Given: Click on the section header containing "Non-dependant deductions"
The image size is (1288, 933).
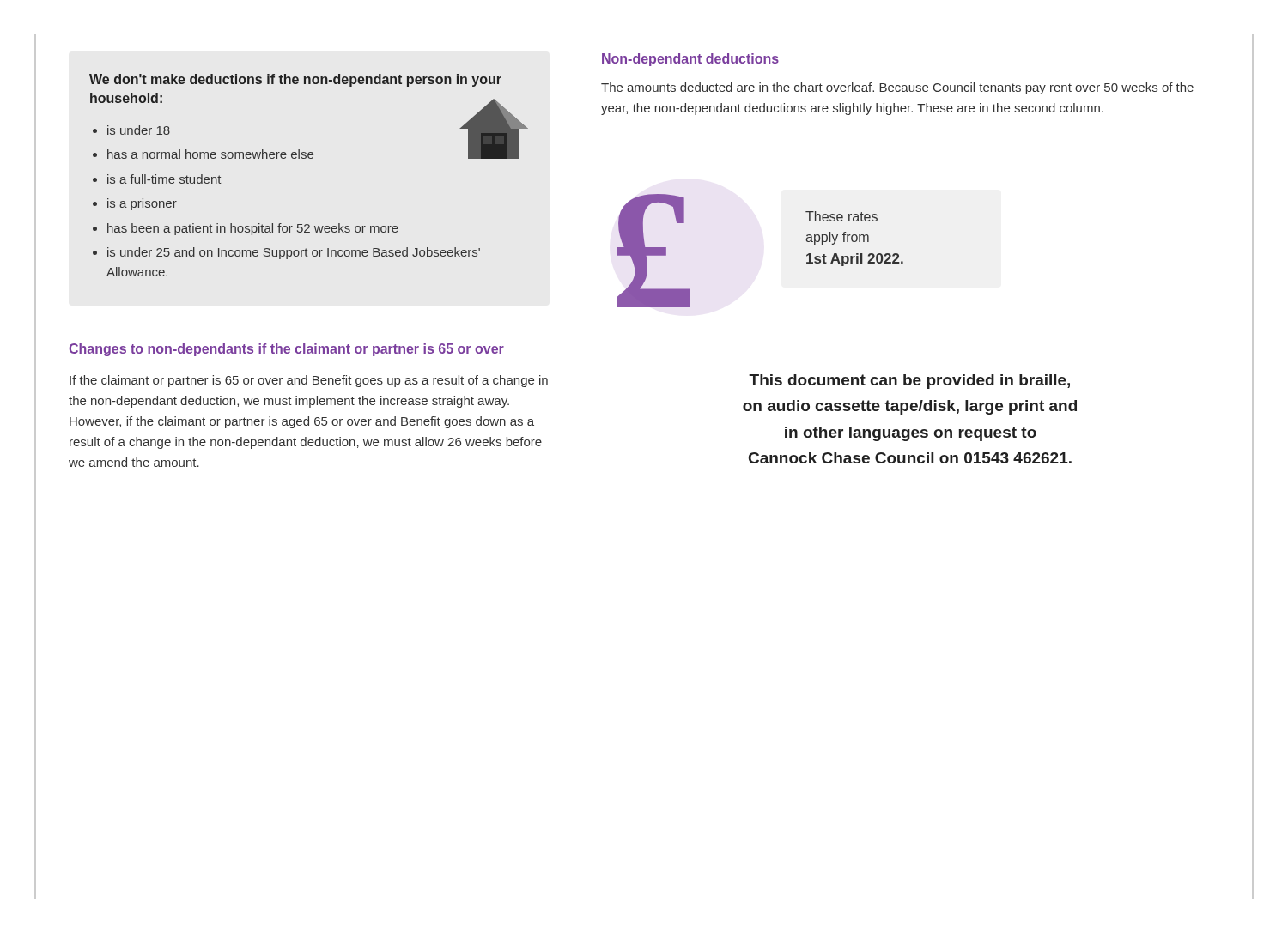Looking at the screenshot, I should [690, 59].
